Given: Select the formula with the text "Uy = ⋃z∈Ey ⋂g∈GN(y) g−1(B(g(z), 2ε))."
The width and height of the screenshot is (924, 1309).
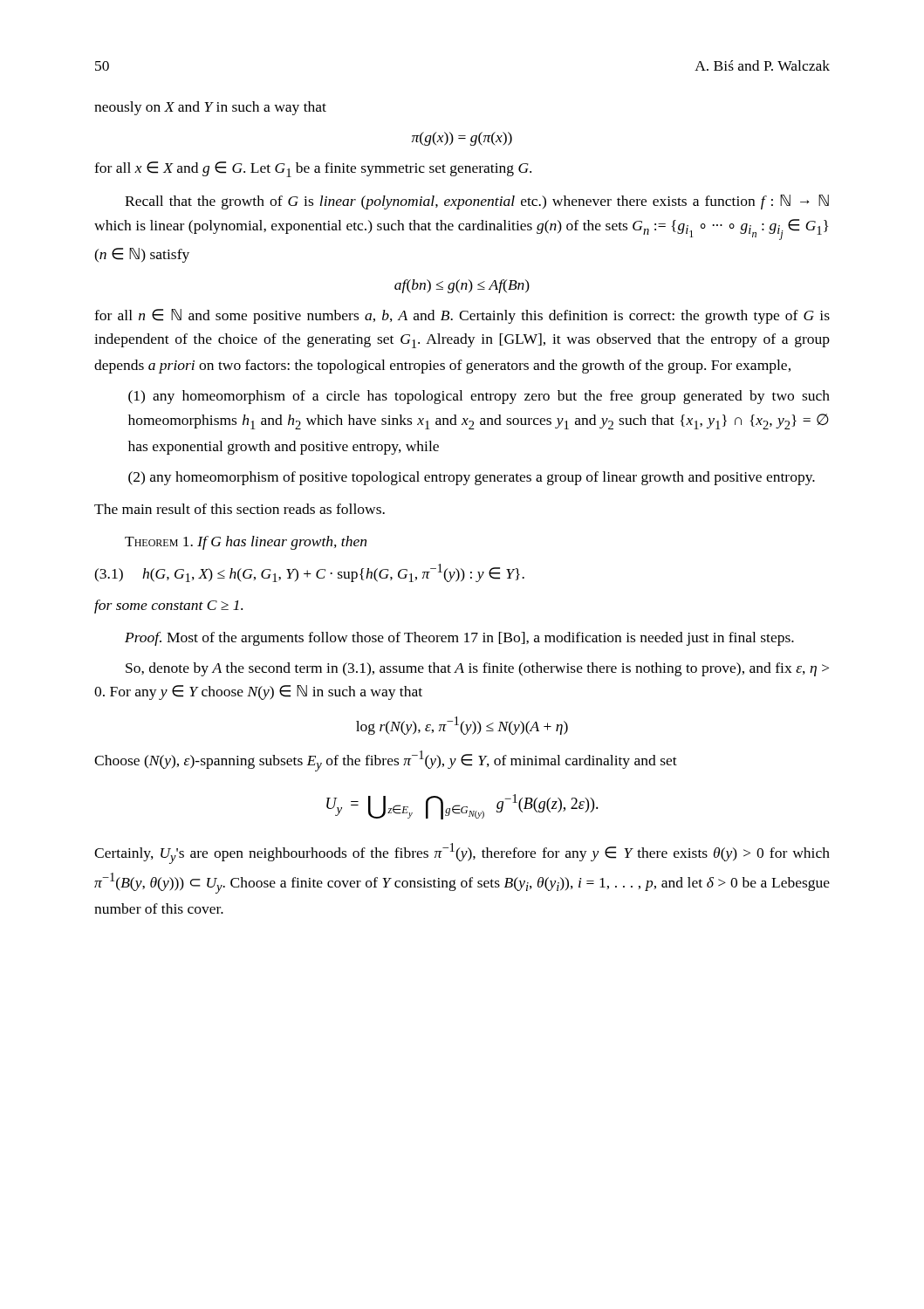Looking at the screenshot, I should (462, 806).
